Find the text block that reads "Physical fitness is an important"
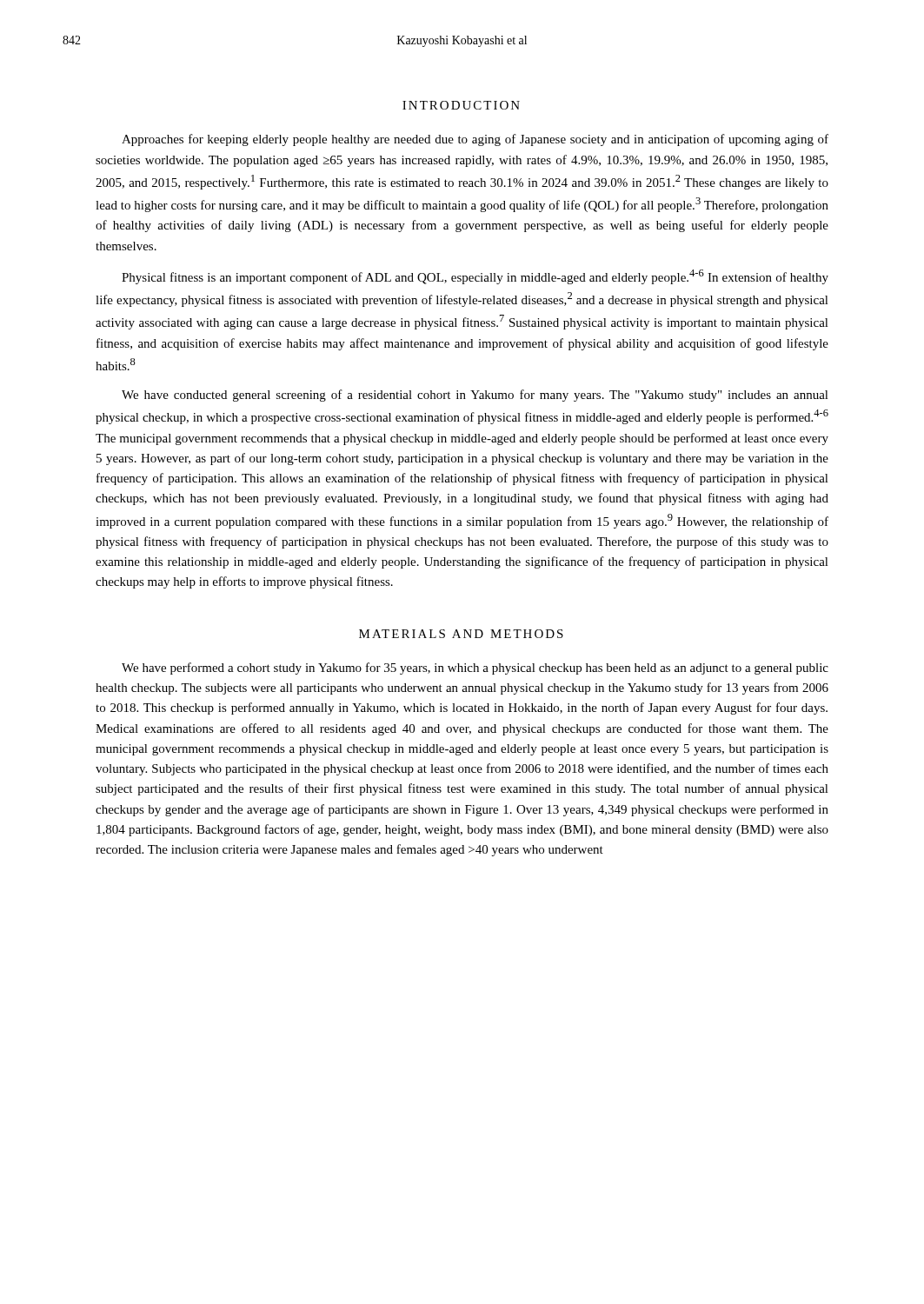Image resolution: width=924 pixels, height=1304 pixels. [x=462, y=320]
